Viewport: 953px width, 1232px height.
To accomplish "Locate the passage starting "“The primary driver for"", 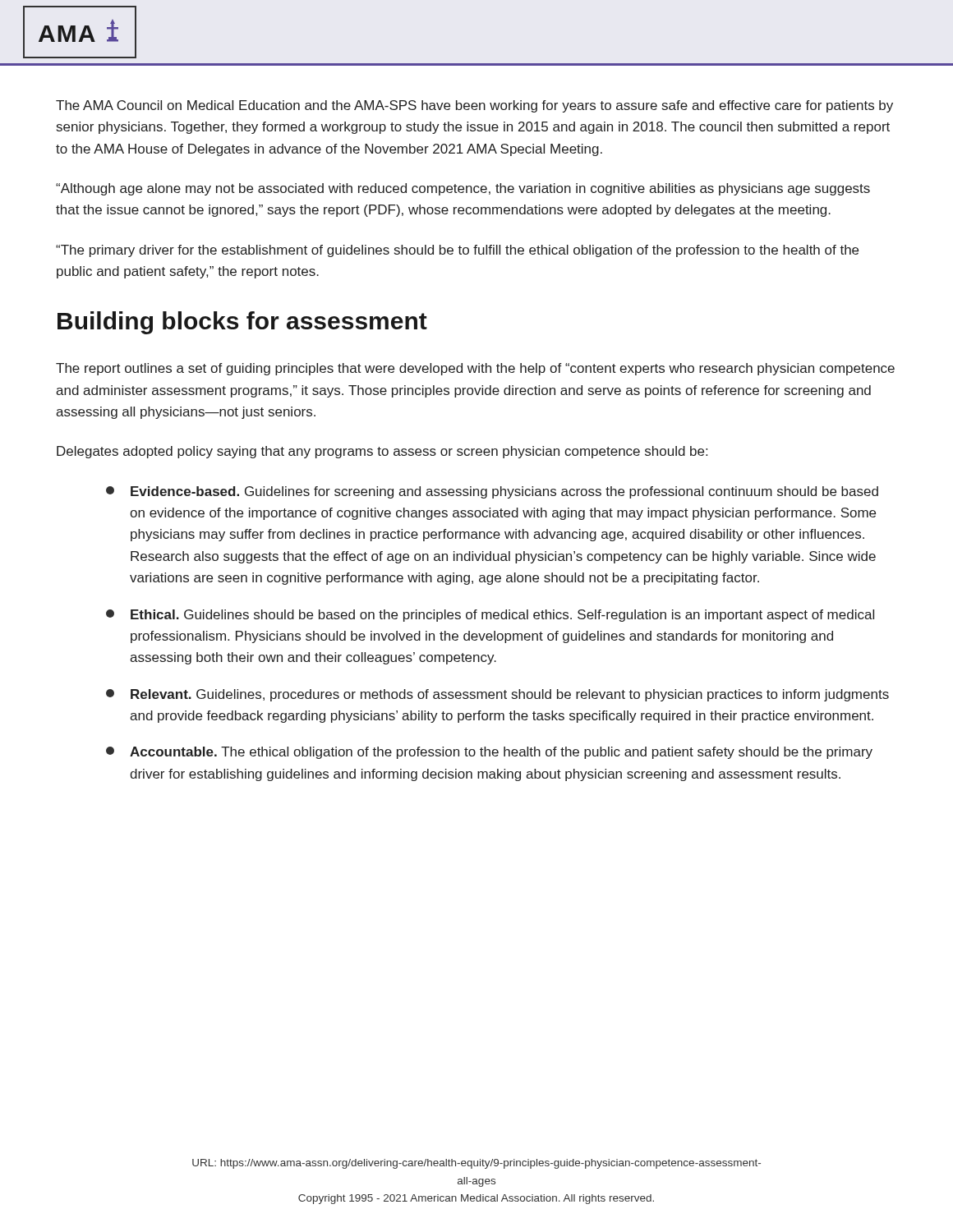I will click(458, 261).
